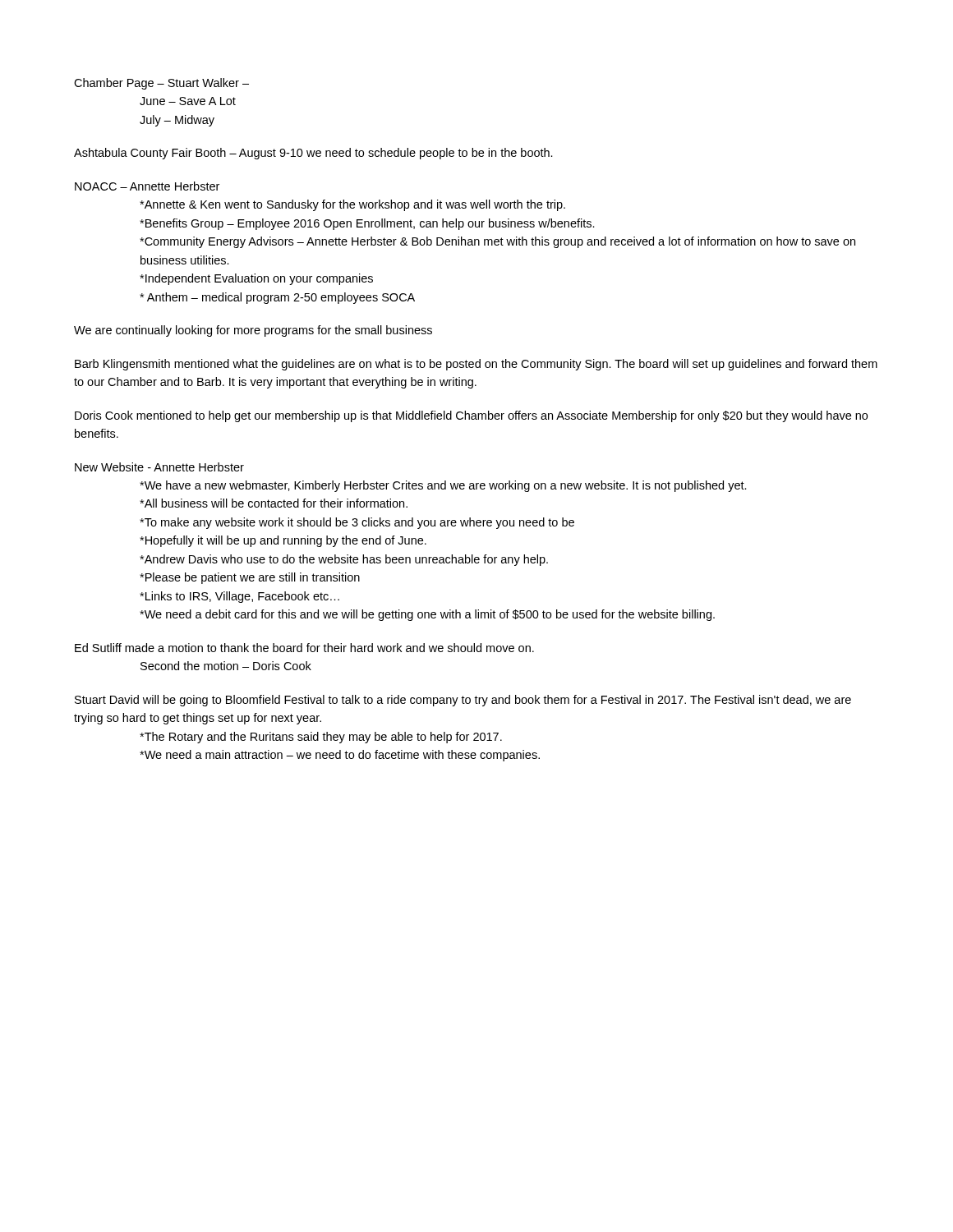Select the text starting "Ashtabula County Fair Booth – August 9-10 we"

coord(476,153)
